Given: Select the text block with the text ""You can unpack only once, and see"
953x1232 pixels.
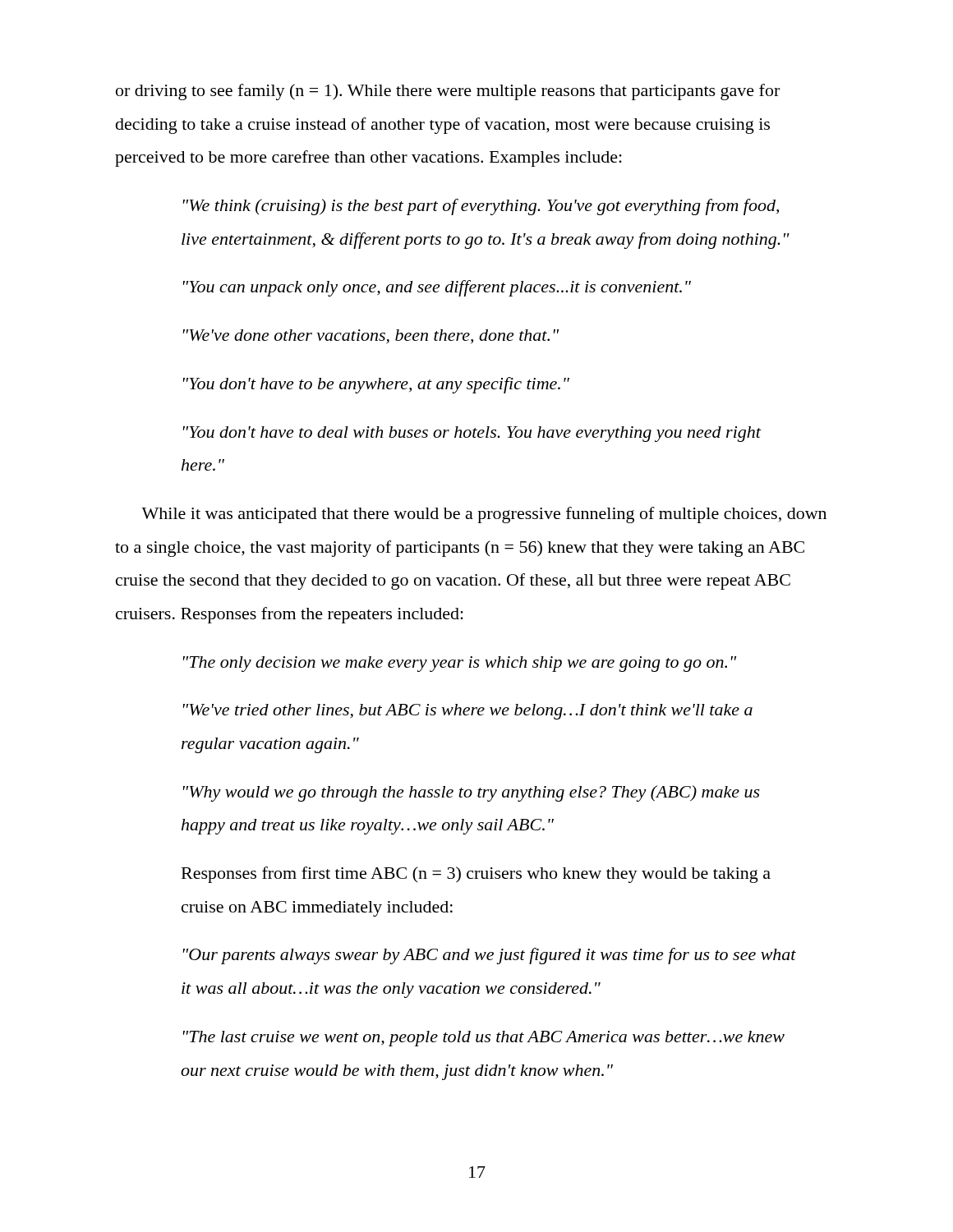Looking at the screenshot, I should (436, 287).
